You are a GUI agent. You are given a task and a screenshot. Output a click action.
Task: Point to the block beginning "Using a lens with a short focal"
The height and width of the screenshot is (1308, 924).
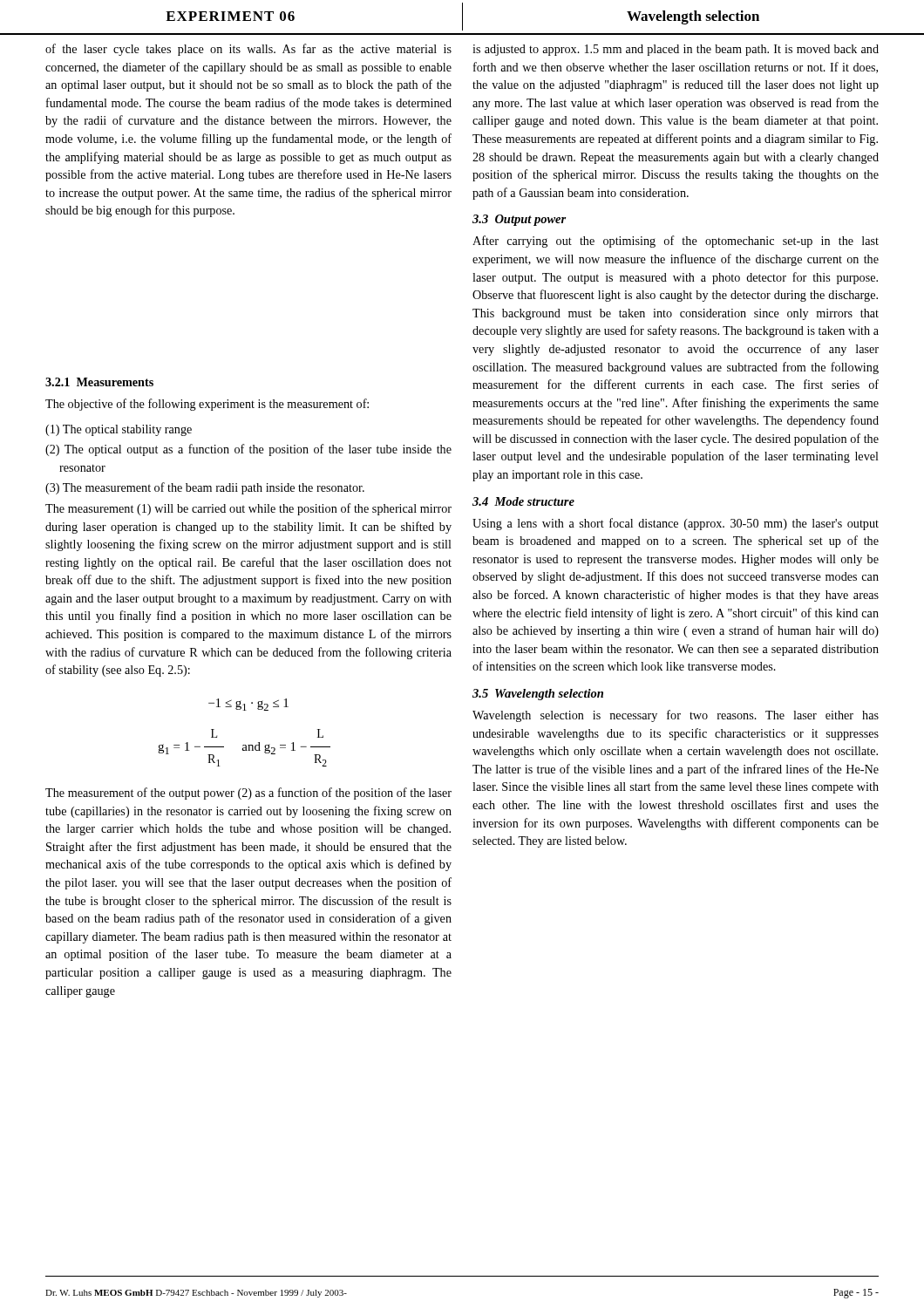click(x=676, y=595)
